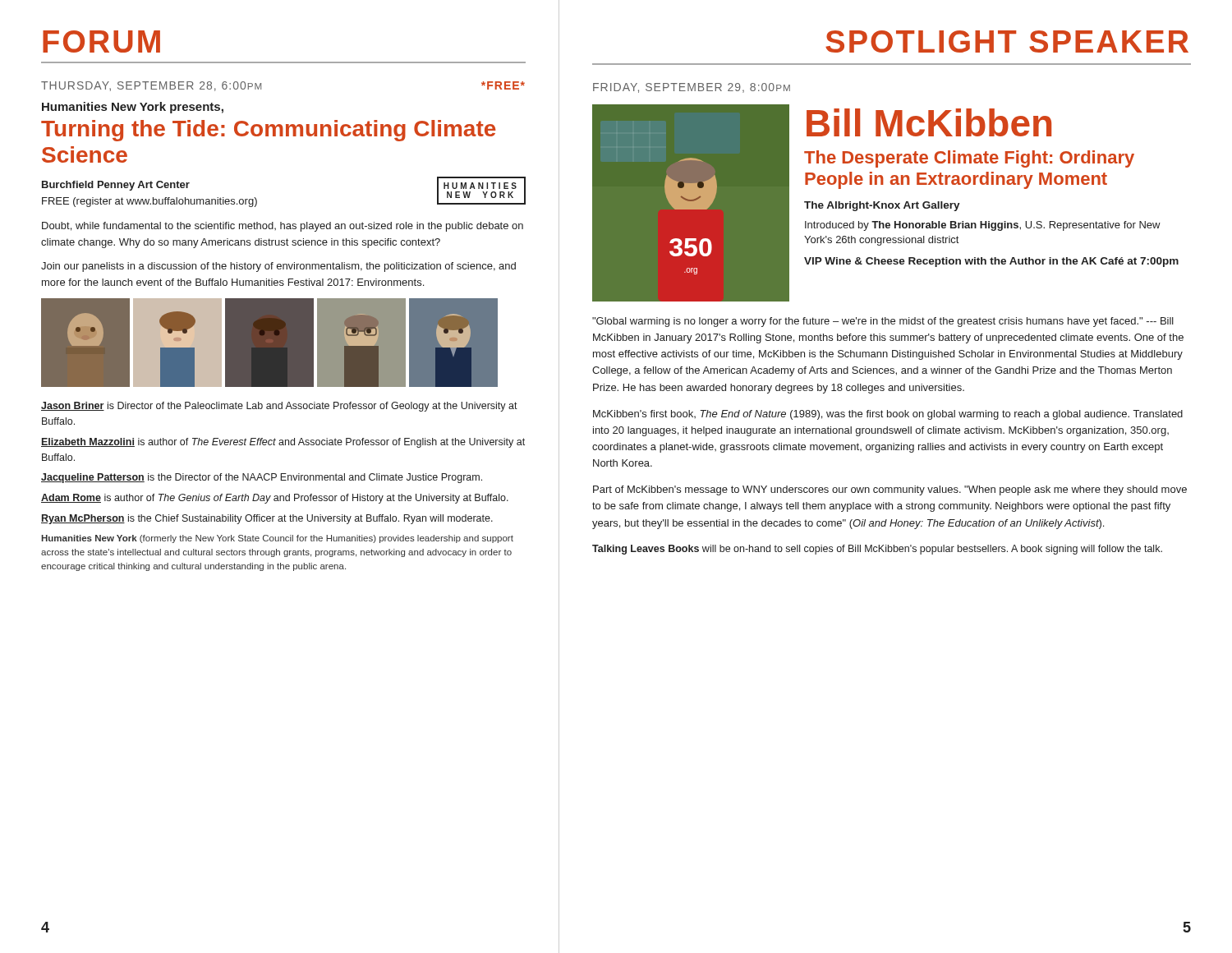
Task: Point to "Burchfield Penney Art Center"
Action: (115, 185)
